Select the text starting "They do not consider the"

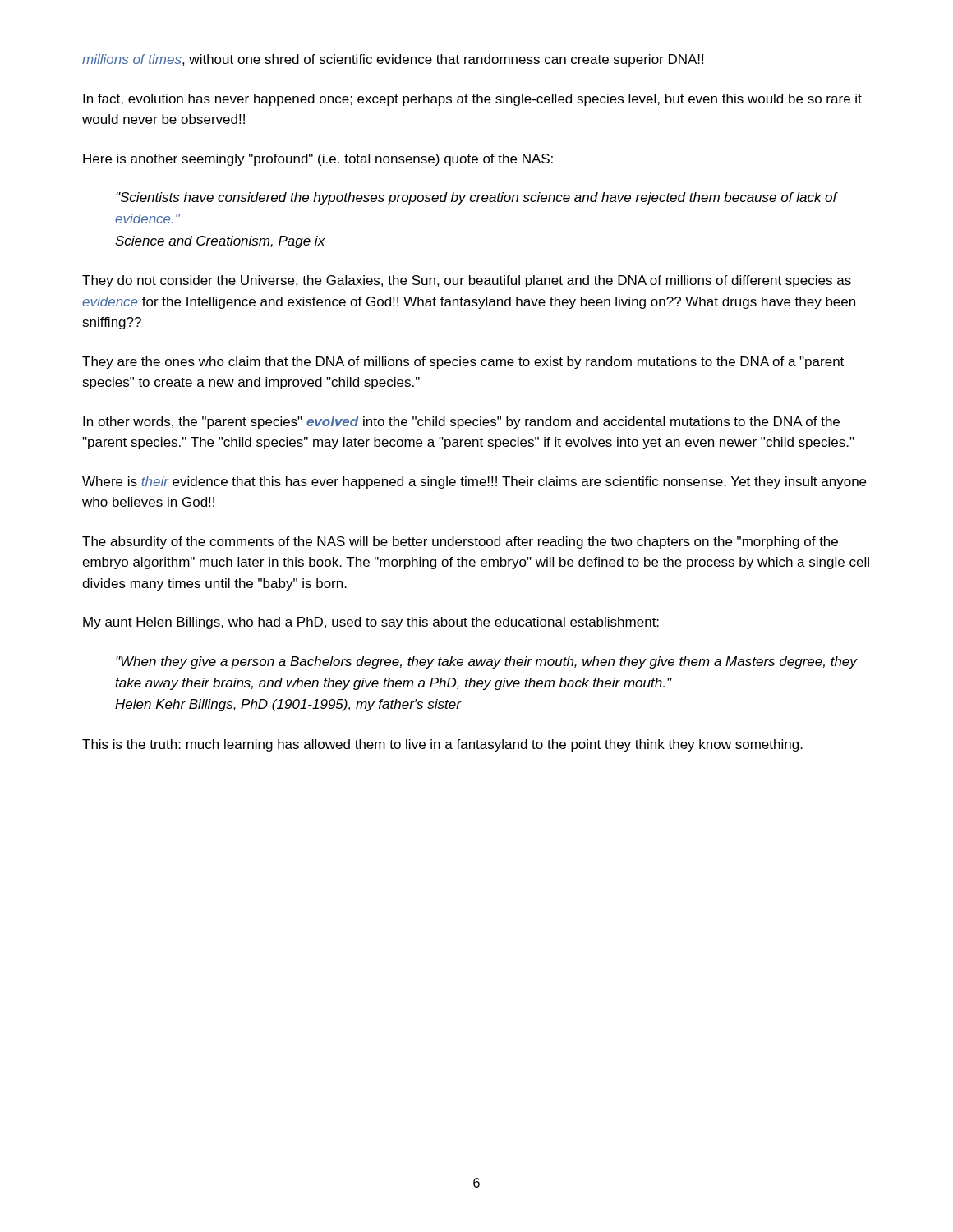tap(469, 301)
